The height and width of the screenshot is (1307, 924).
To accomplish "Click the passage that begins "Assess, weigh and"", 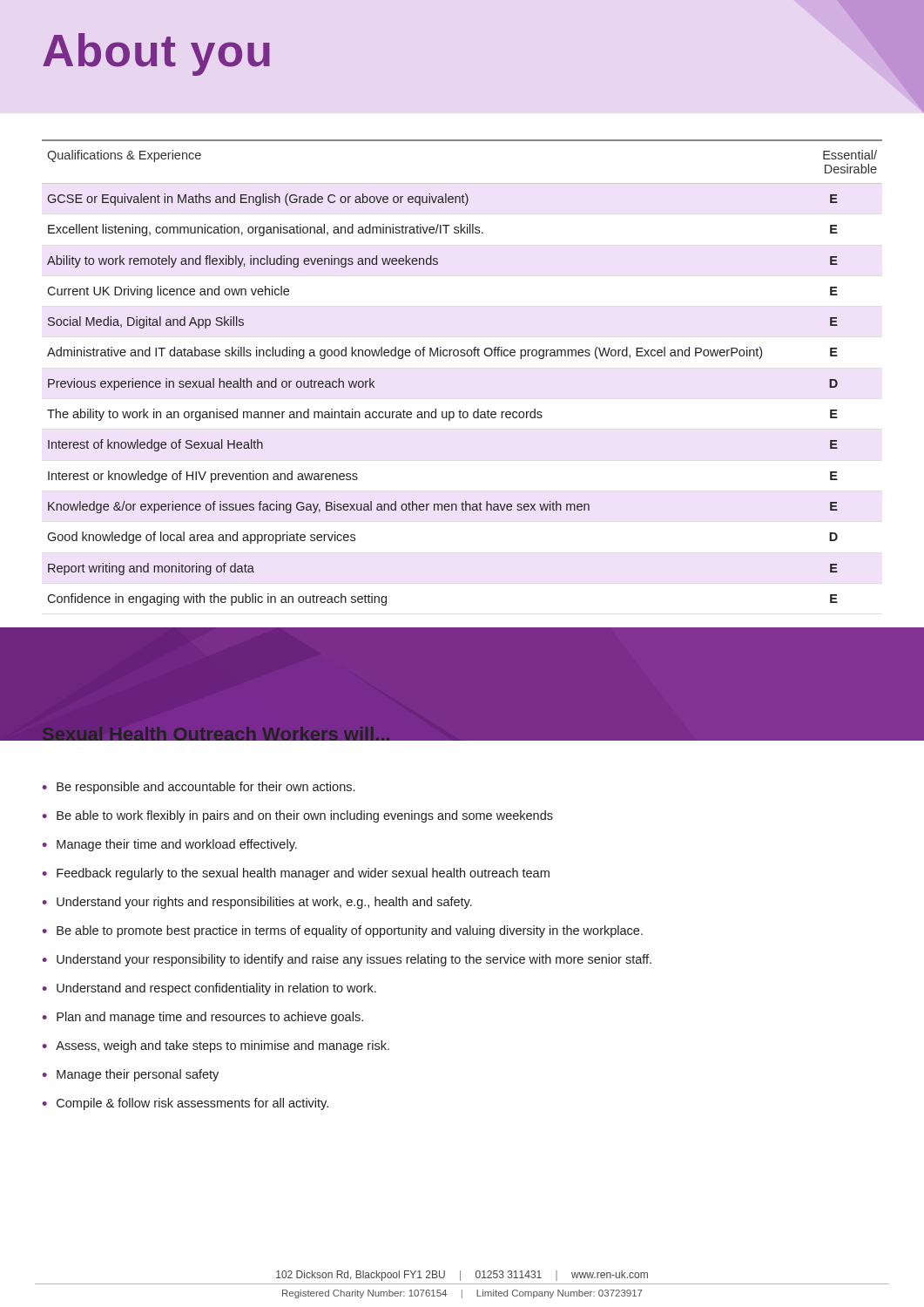I will 223,1046.
